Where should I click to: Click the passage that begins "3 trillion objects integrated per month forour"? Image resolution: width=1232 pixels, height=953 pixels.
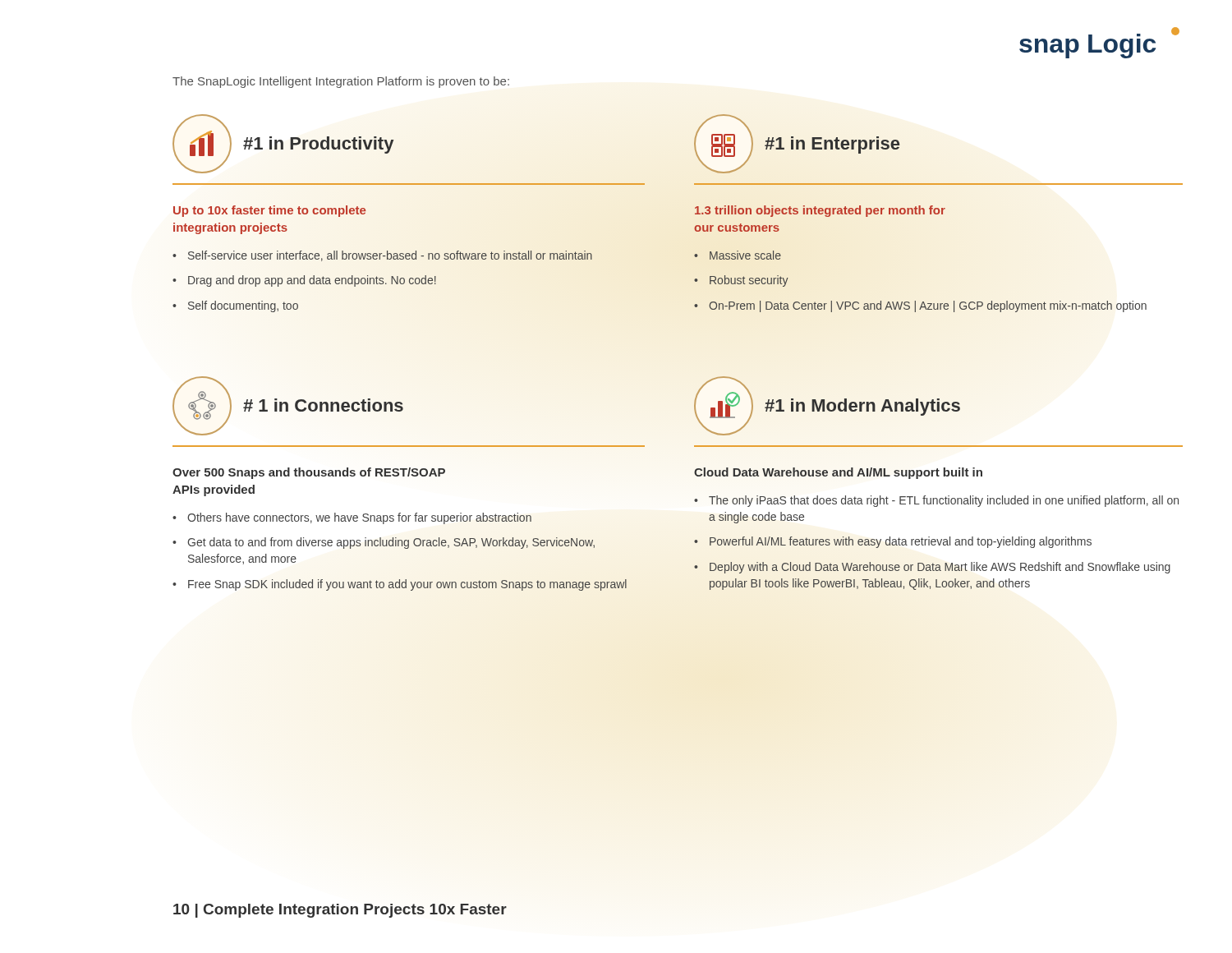coord(820,219)
